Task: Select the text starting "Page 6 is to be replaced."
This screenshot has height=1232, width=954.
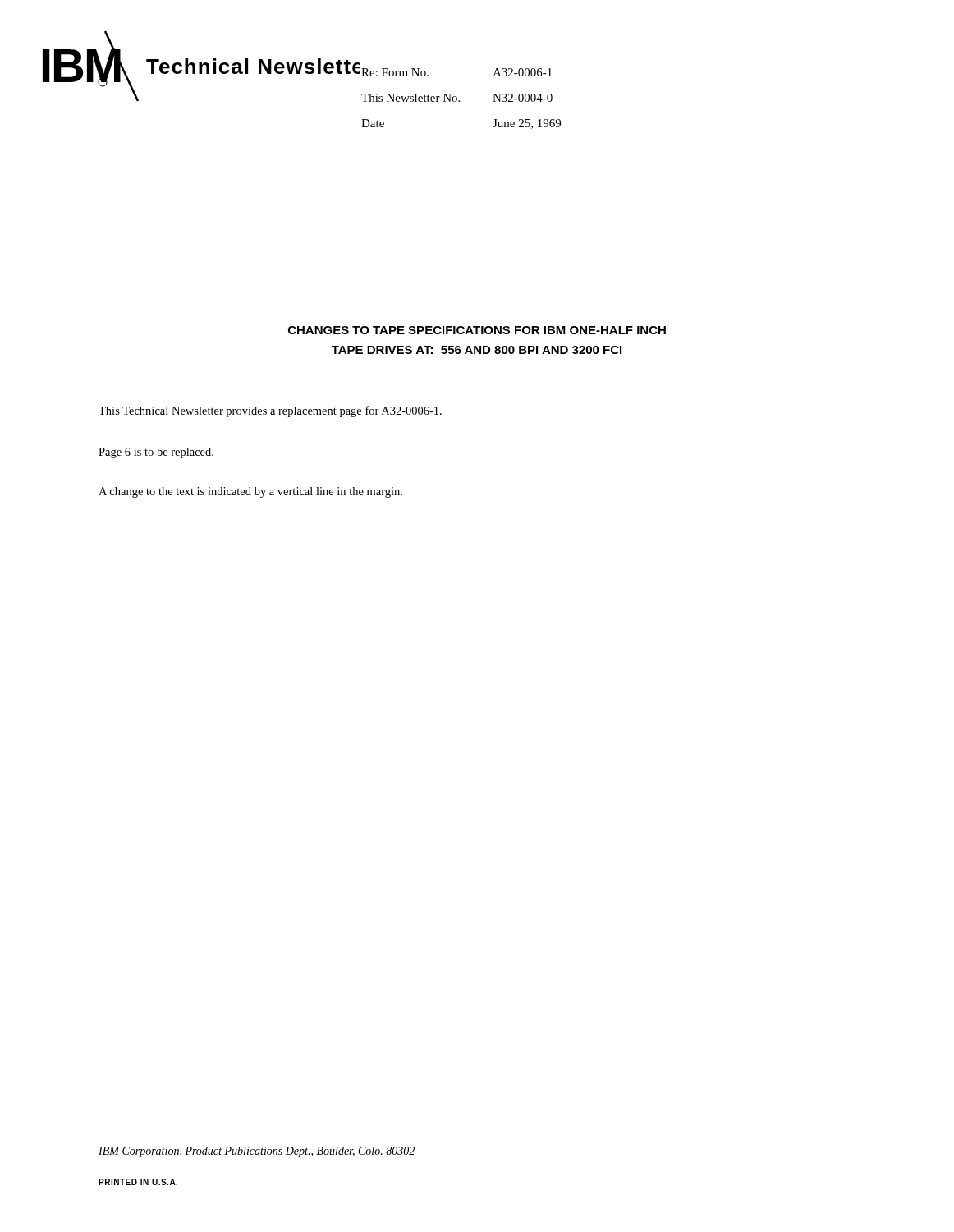Action: (x=156, y=452)
